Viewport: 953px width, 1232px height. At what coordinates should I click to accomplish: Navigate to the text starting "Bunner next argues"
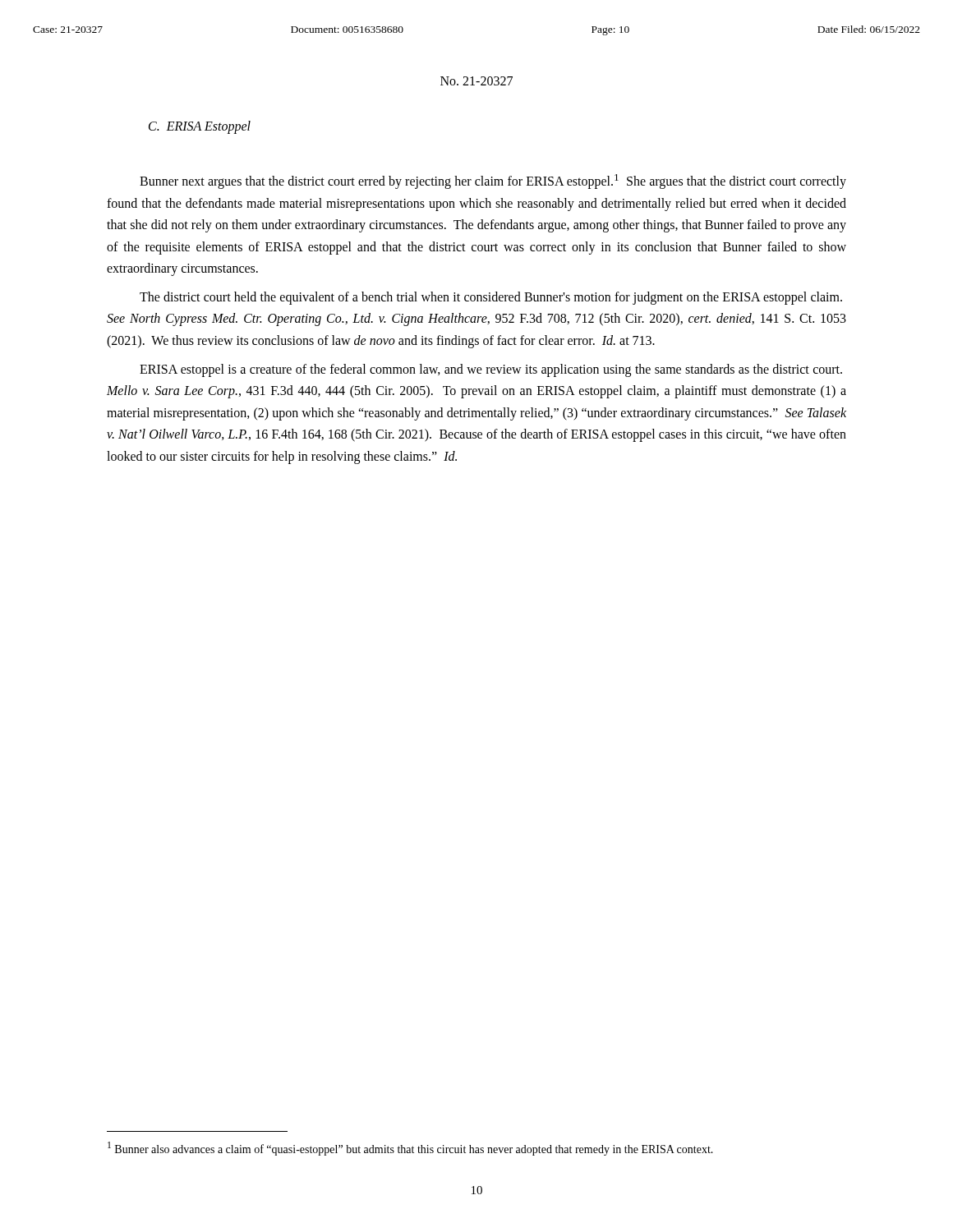(476, 318)
